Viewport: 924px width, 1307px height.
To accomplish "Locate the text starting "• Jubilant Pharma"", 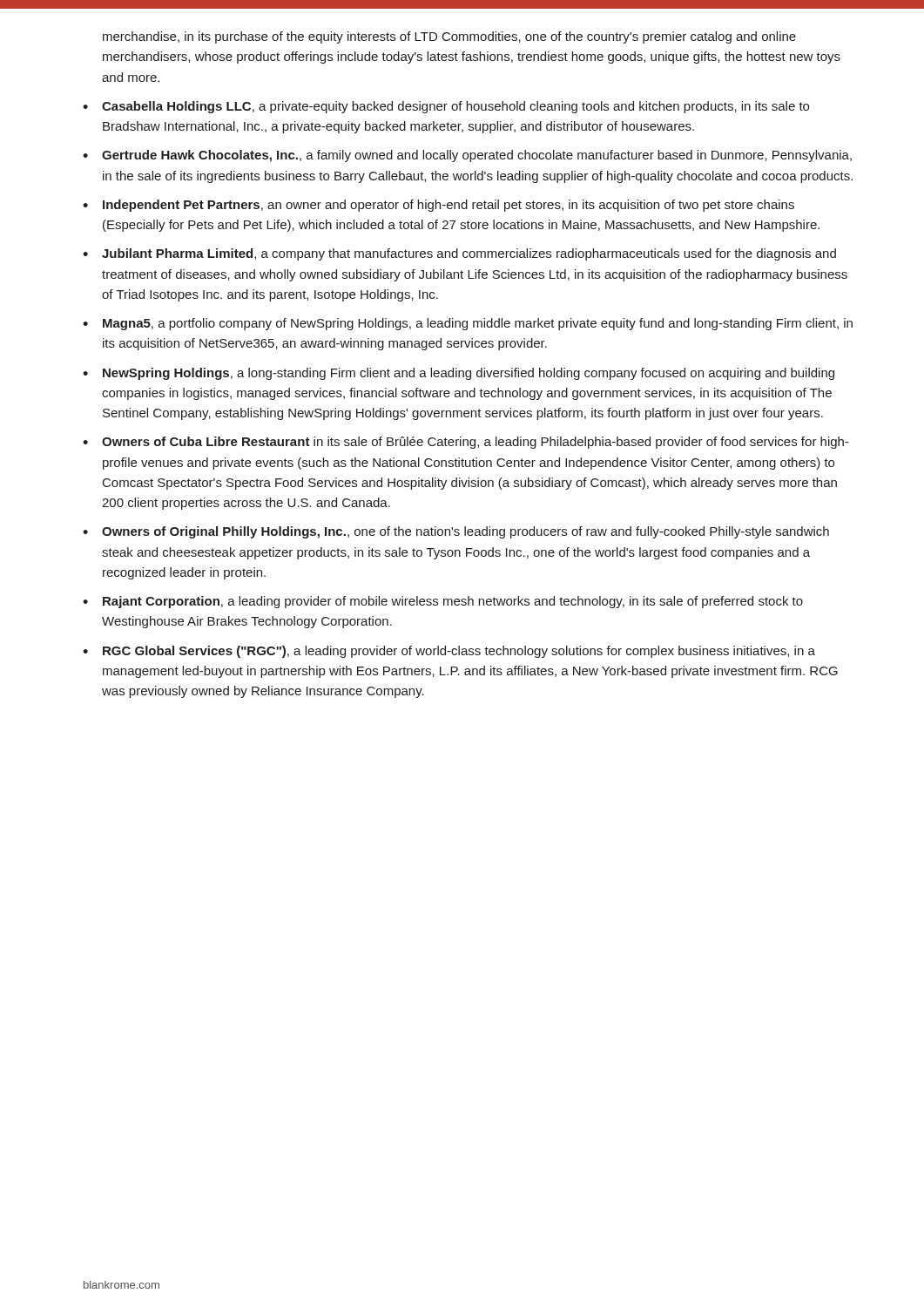I will [x=471, y=274].
